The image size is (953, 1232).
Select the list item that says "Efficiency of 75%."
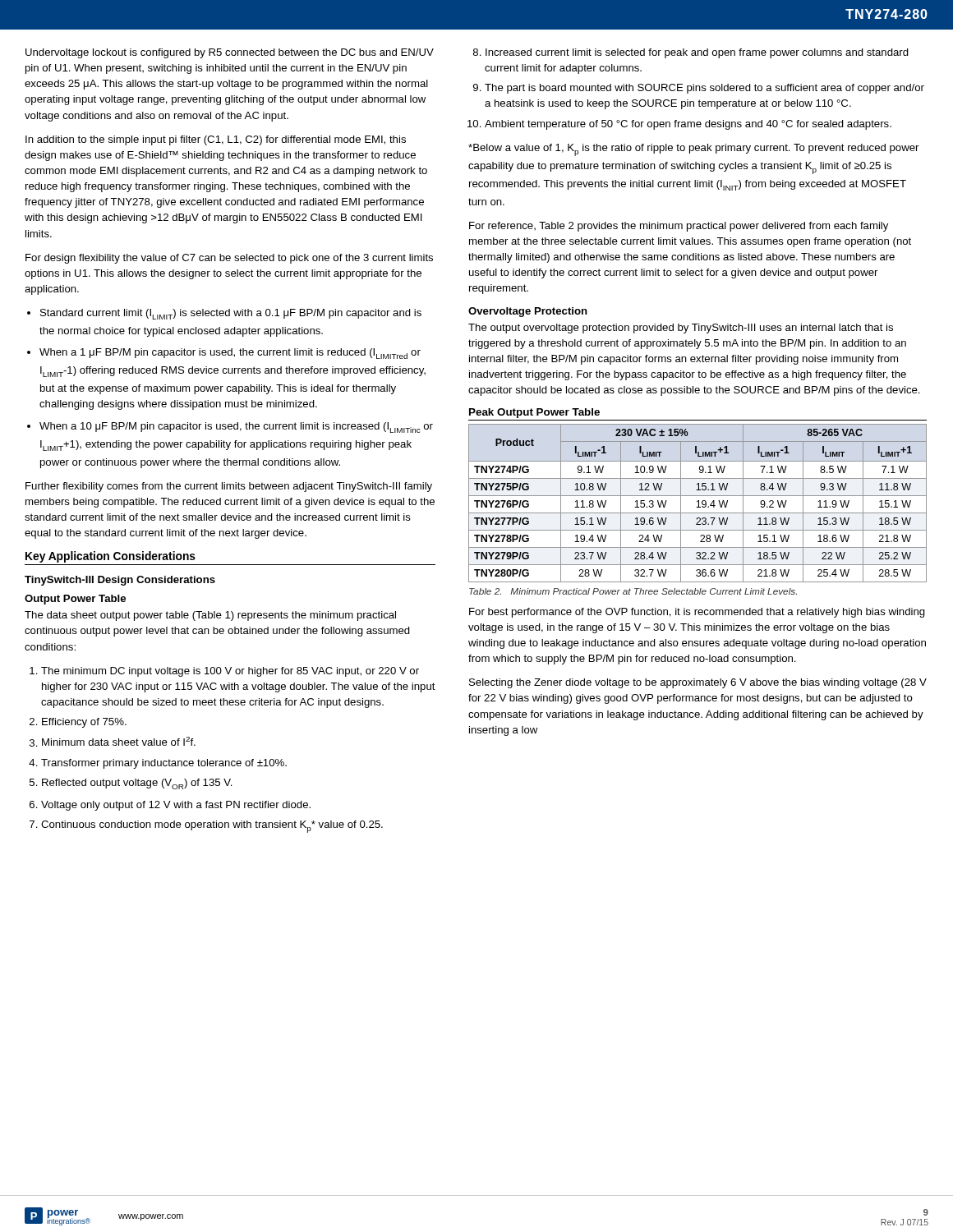[x=84, y=722]
